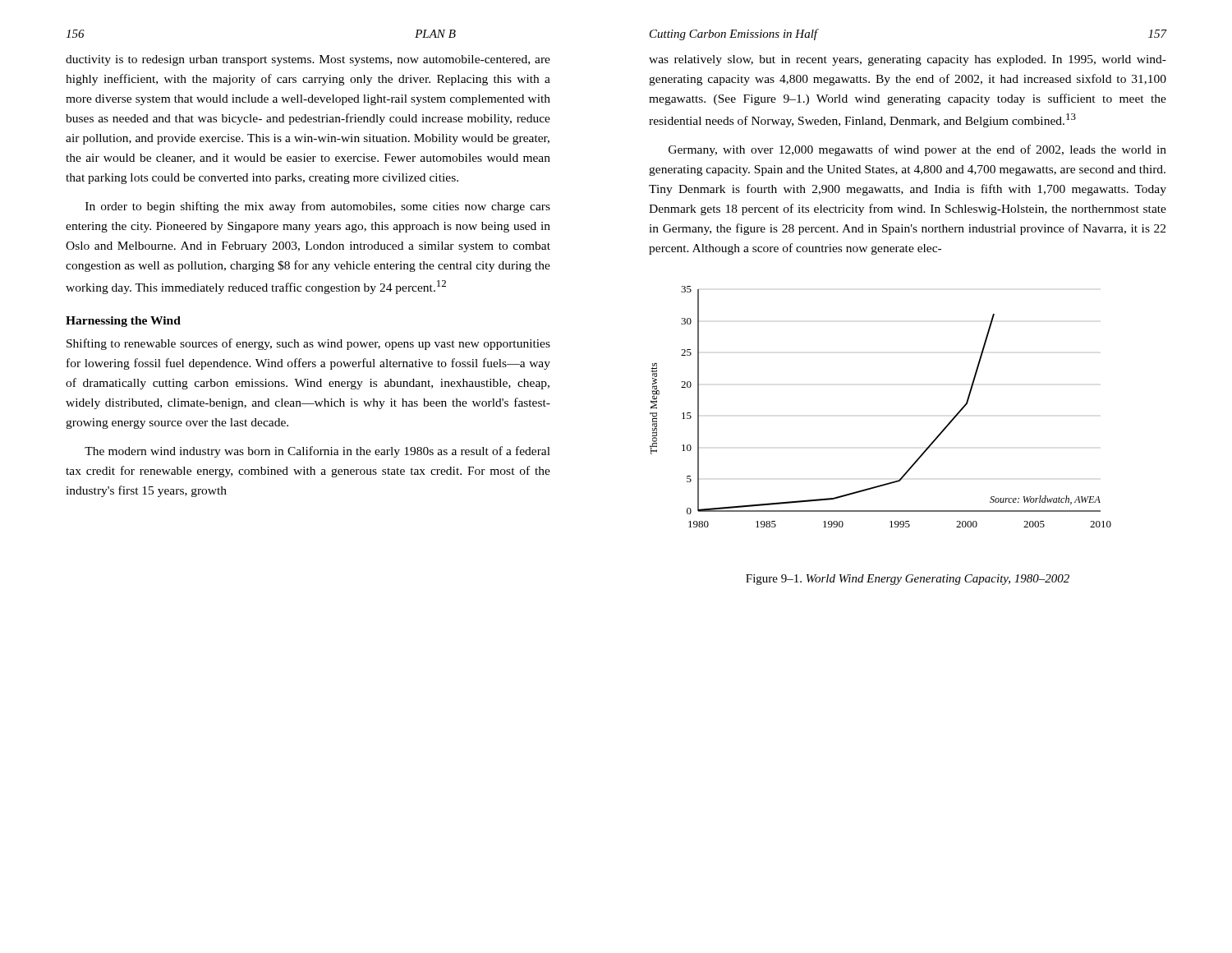
Task: Point to the block beginning "Shifting to renewable sources of energy, such as"
Action: point(308,383)
